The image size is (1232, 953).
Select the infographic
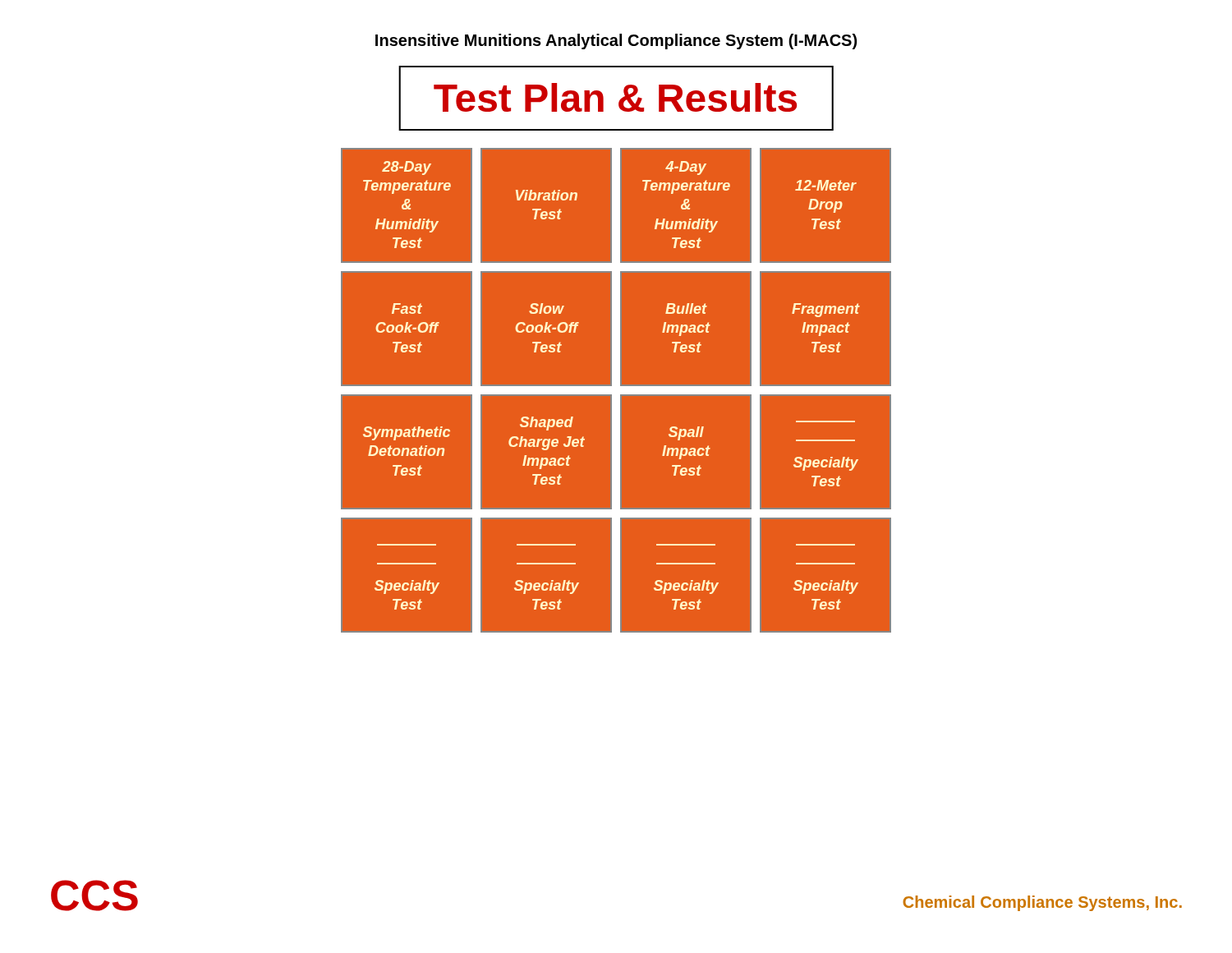coord(616,390)
